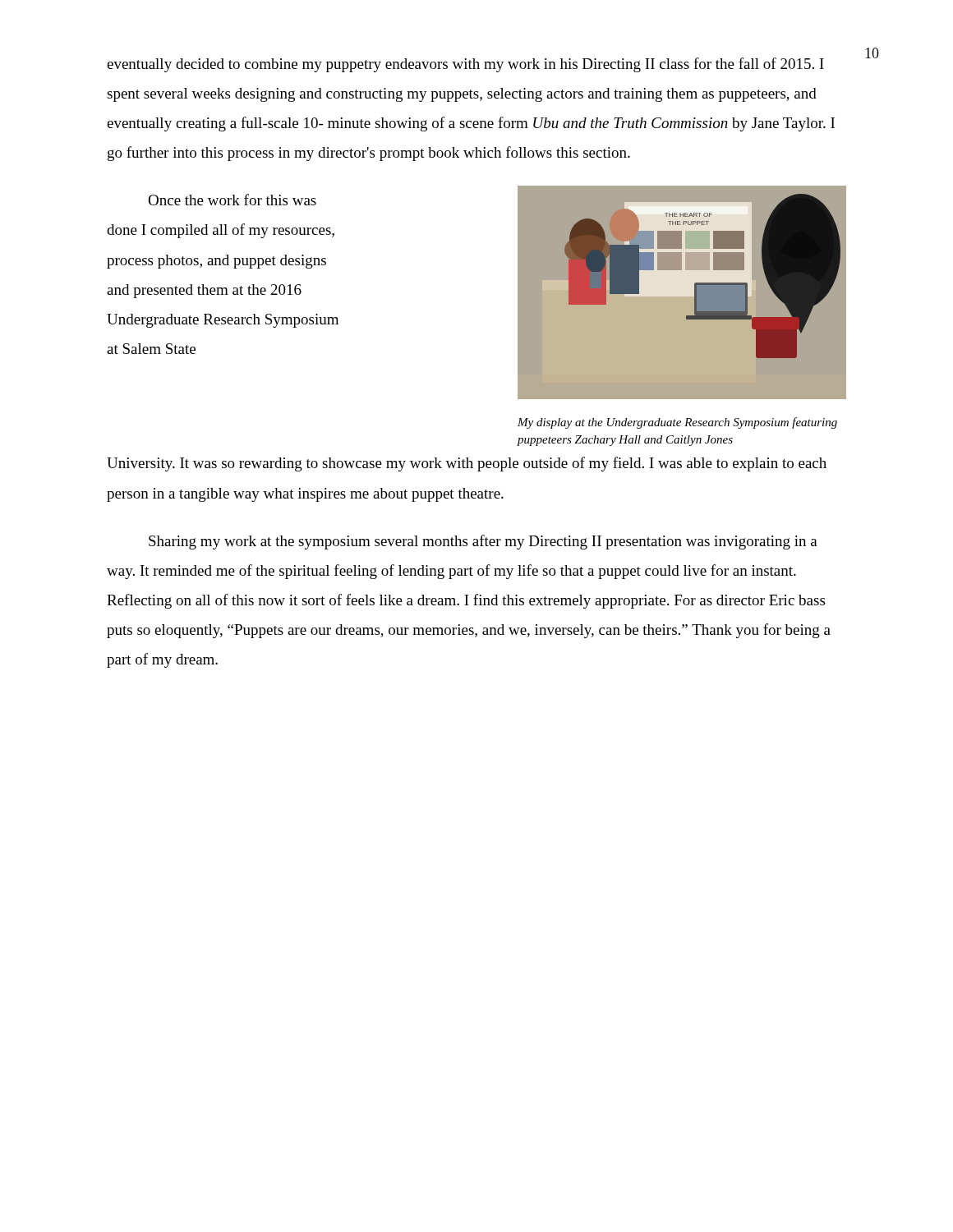
Task: Locate the text block with the text "Sharing my work at the symposium several months"
Action: [469, 600]
